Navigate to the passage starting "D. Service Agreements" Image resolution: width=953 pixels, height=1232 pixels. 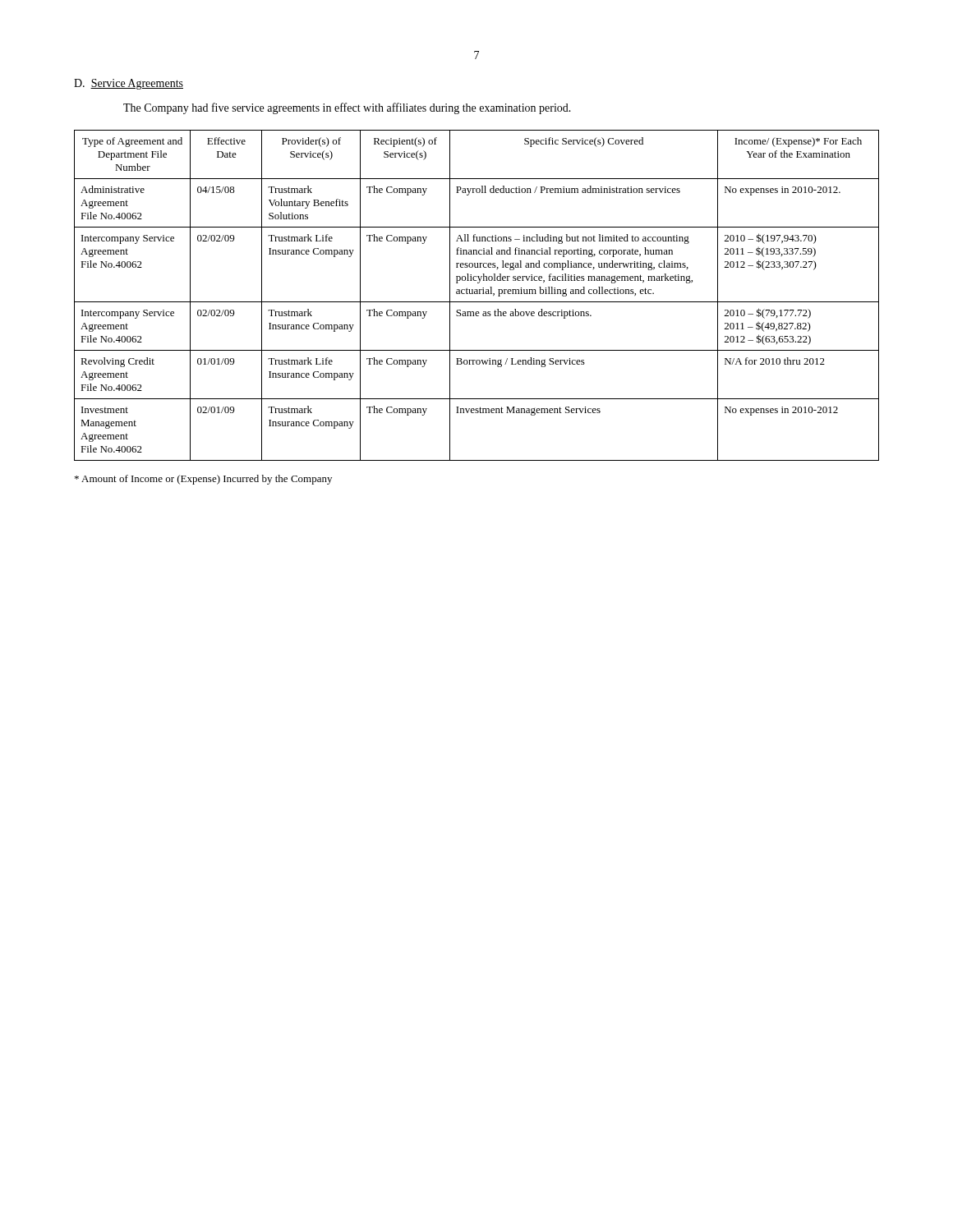click(x=129, y=83)
